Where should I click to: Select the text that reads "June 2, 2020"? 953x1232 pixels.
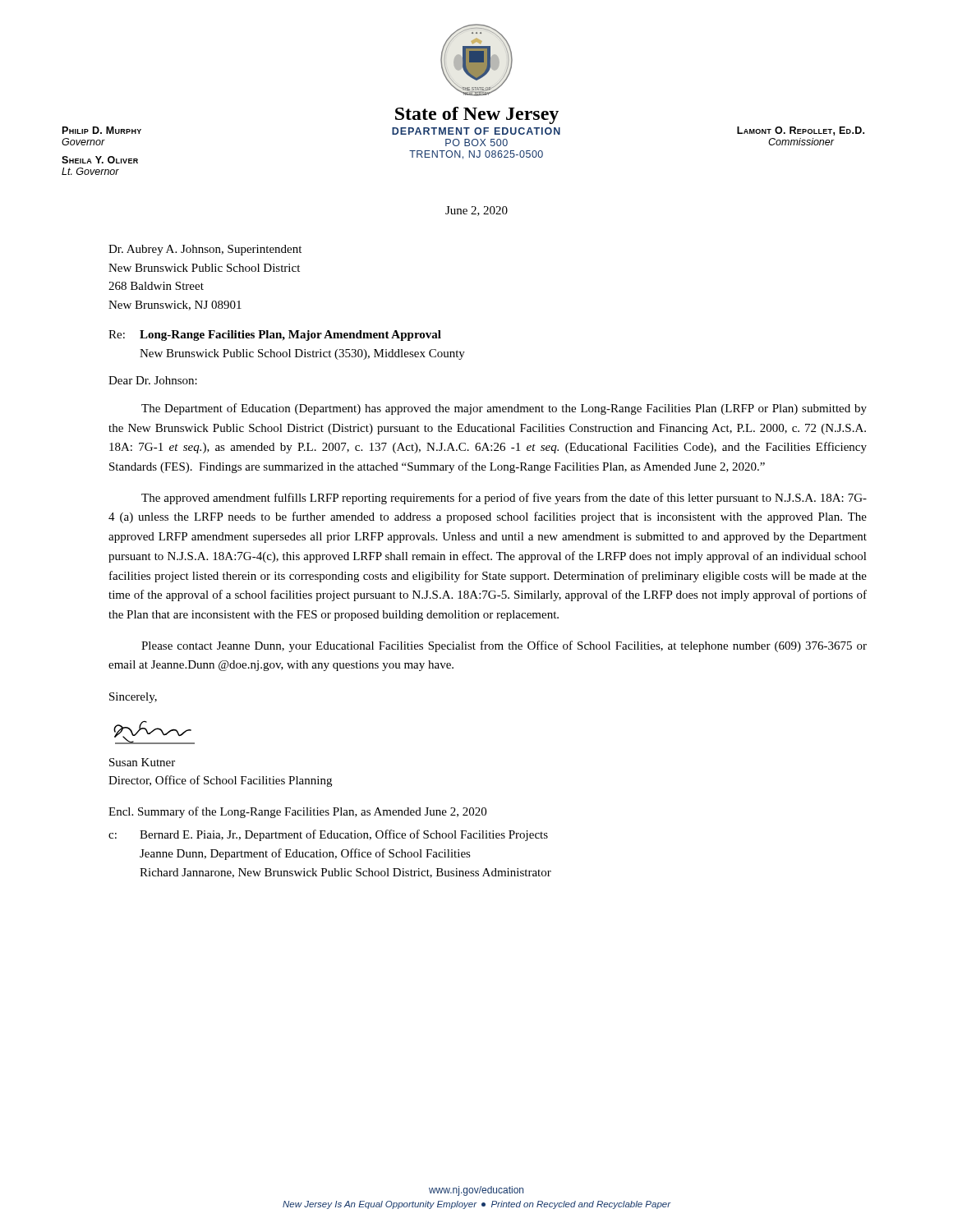click(476, 210)
